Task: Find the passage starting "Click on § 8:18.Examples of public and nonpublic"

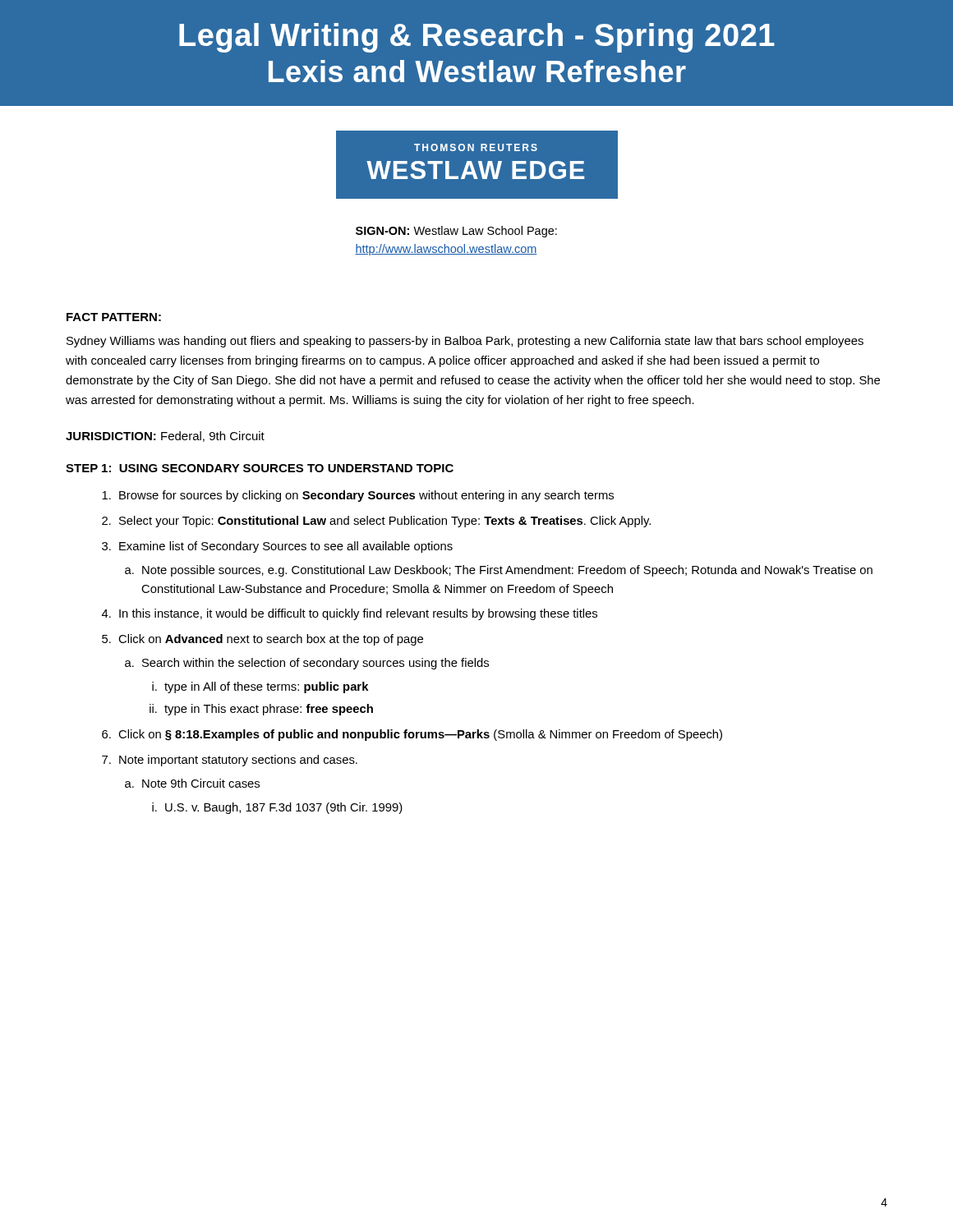Action: coord(421,734)
